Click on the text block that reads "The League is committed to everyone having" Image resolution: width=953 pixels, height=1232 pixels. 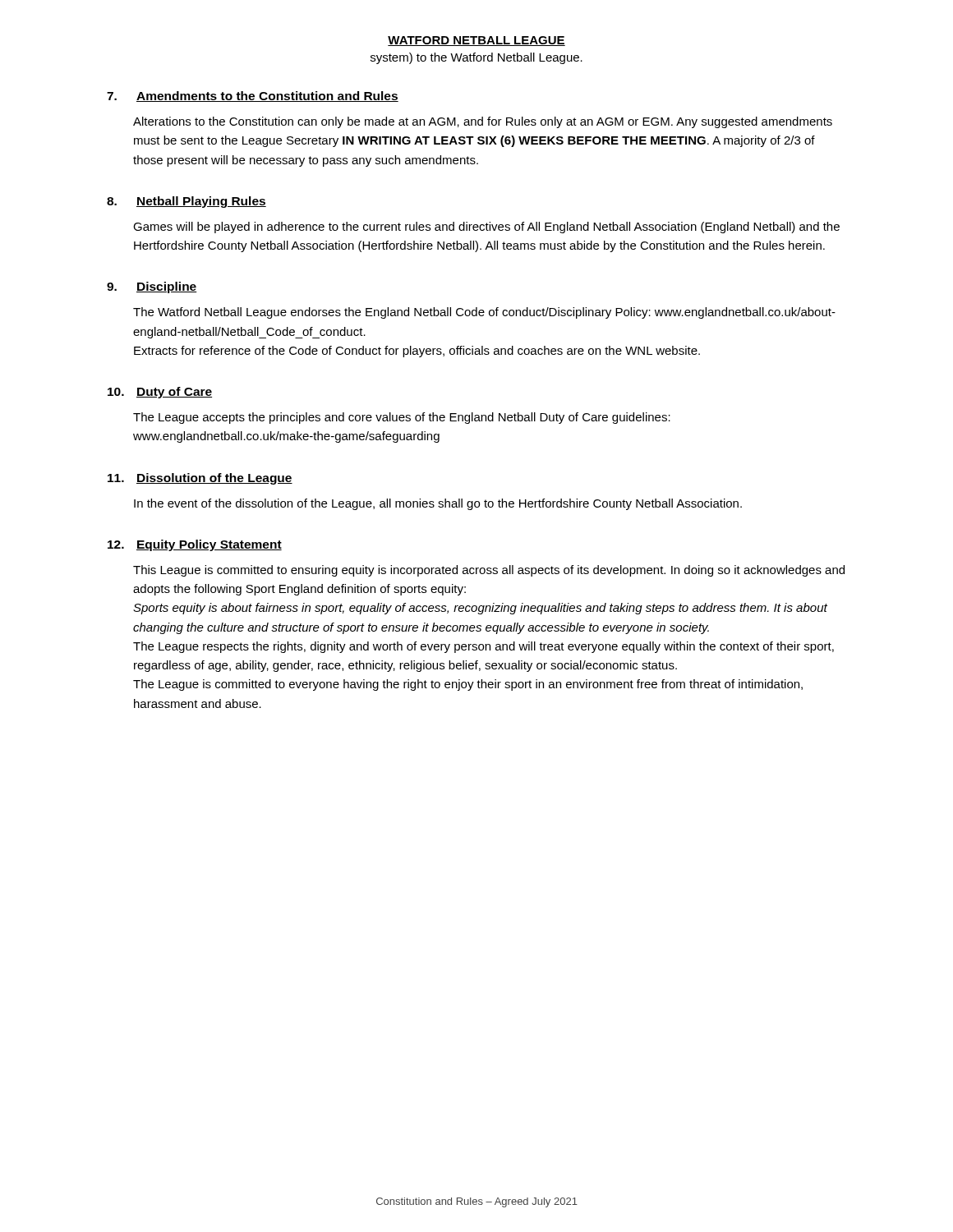tap(490, 694)
